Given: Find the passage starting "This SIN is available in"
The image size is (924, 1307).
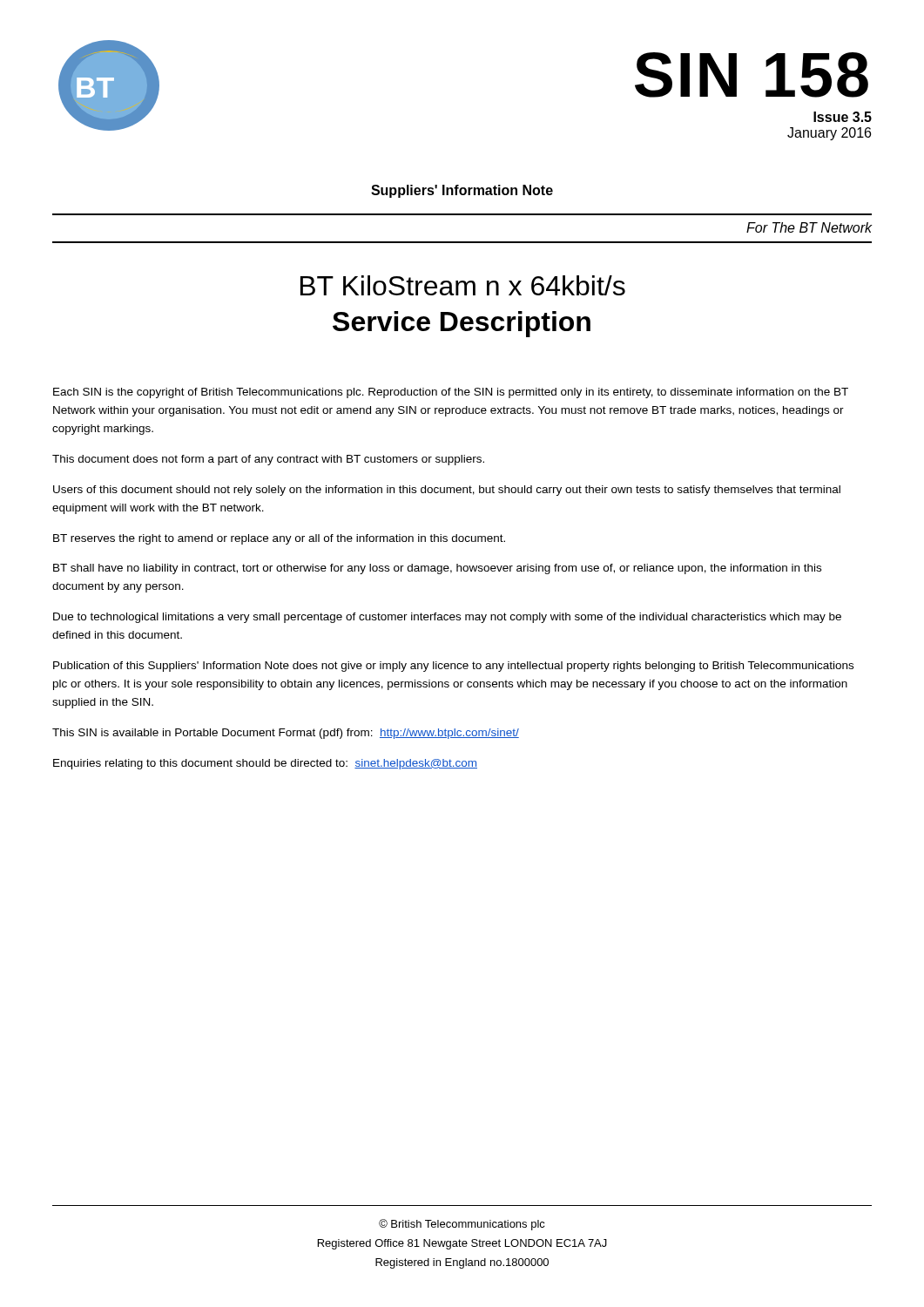Looking at the screenshot, I should click(462, 733).
